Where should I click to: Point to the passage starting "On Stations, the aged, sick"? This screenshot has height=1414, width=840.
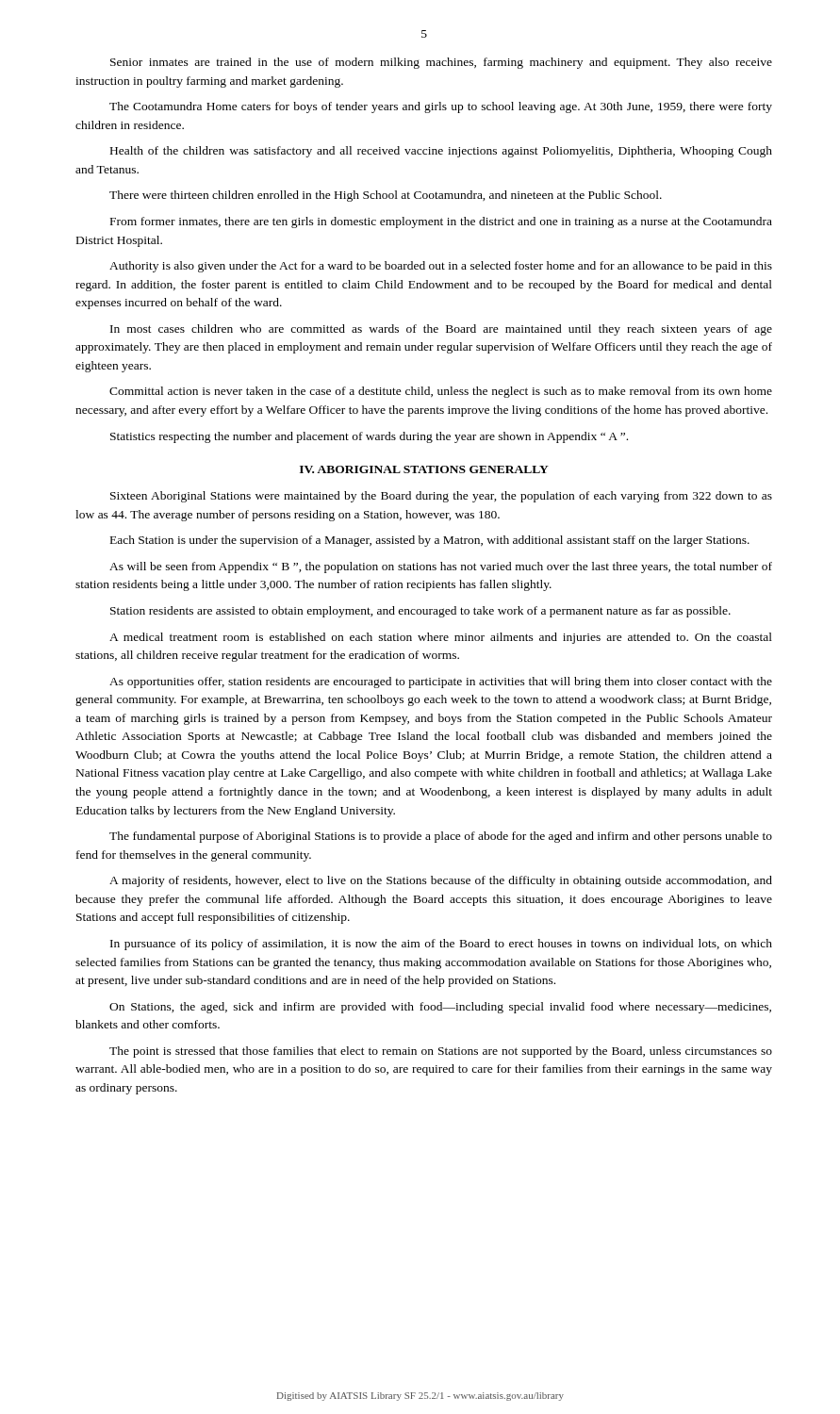[424, 1015]
